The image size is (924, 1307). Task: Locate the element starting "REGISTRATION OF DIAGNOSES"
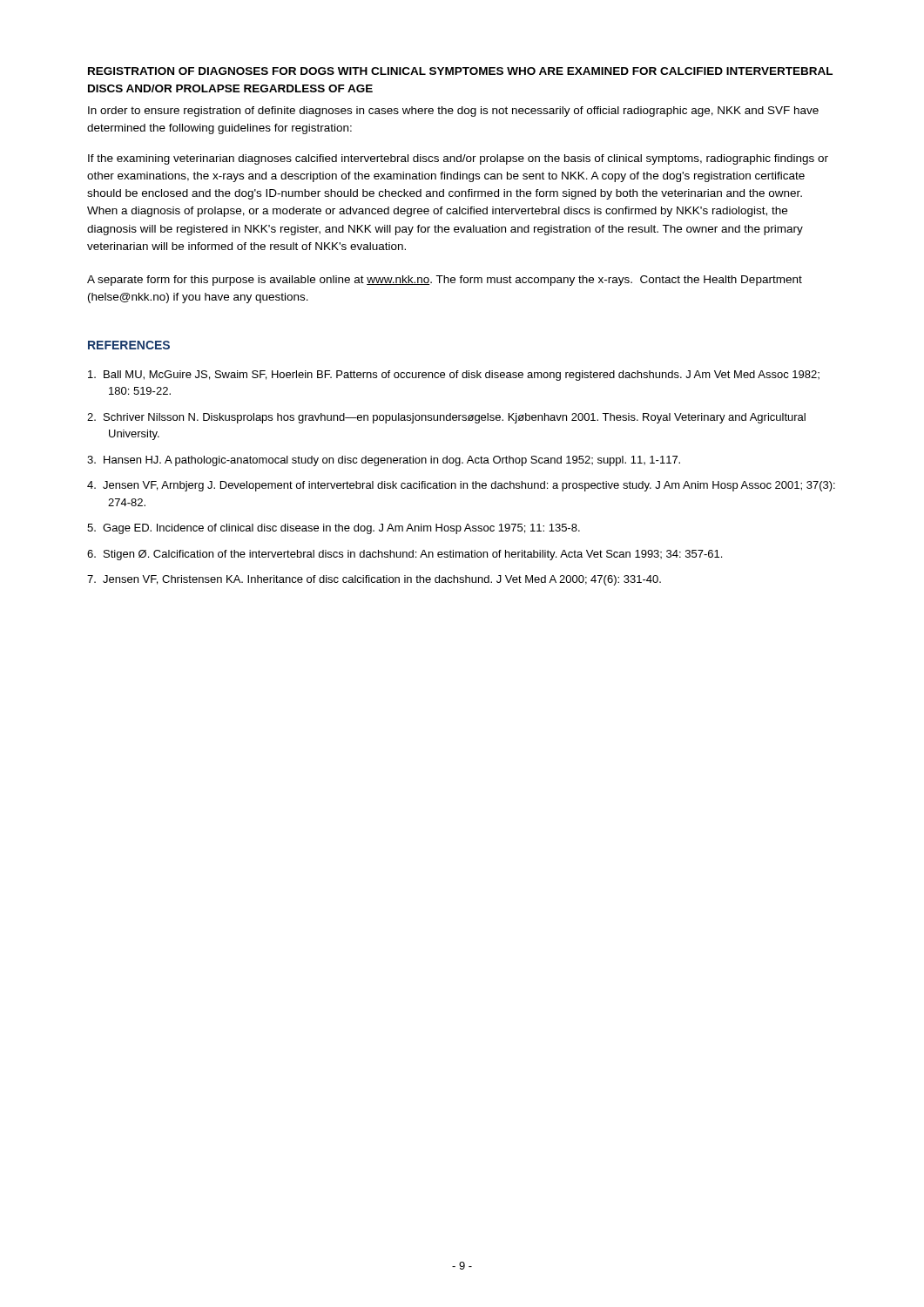click(460, 80)
